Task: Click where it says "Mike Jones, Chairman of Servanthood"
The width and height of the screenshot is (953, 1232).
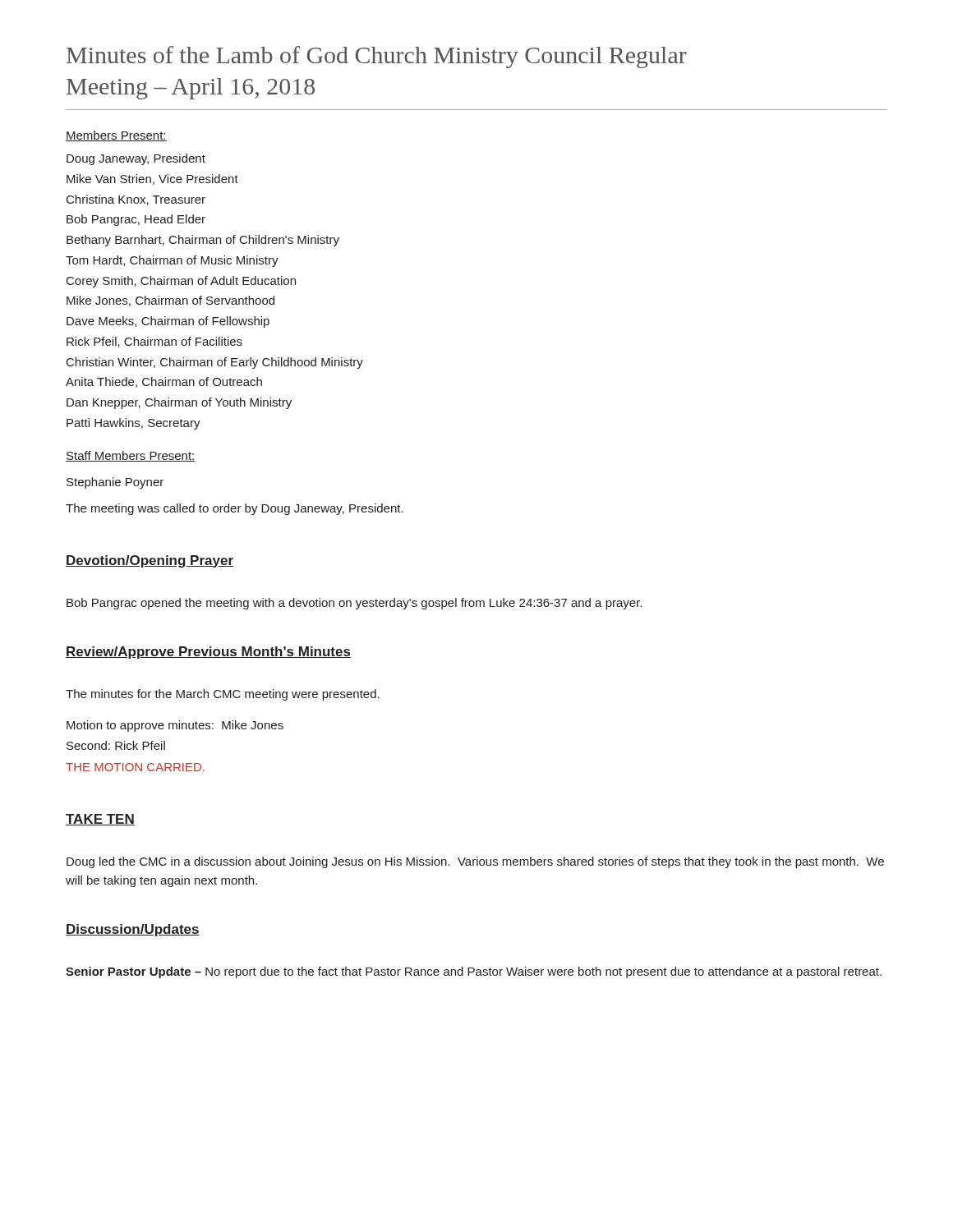Action: [170, 301]
